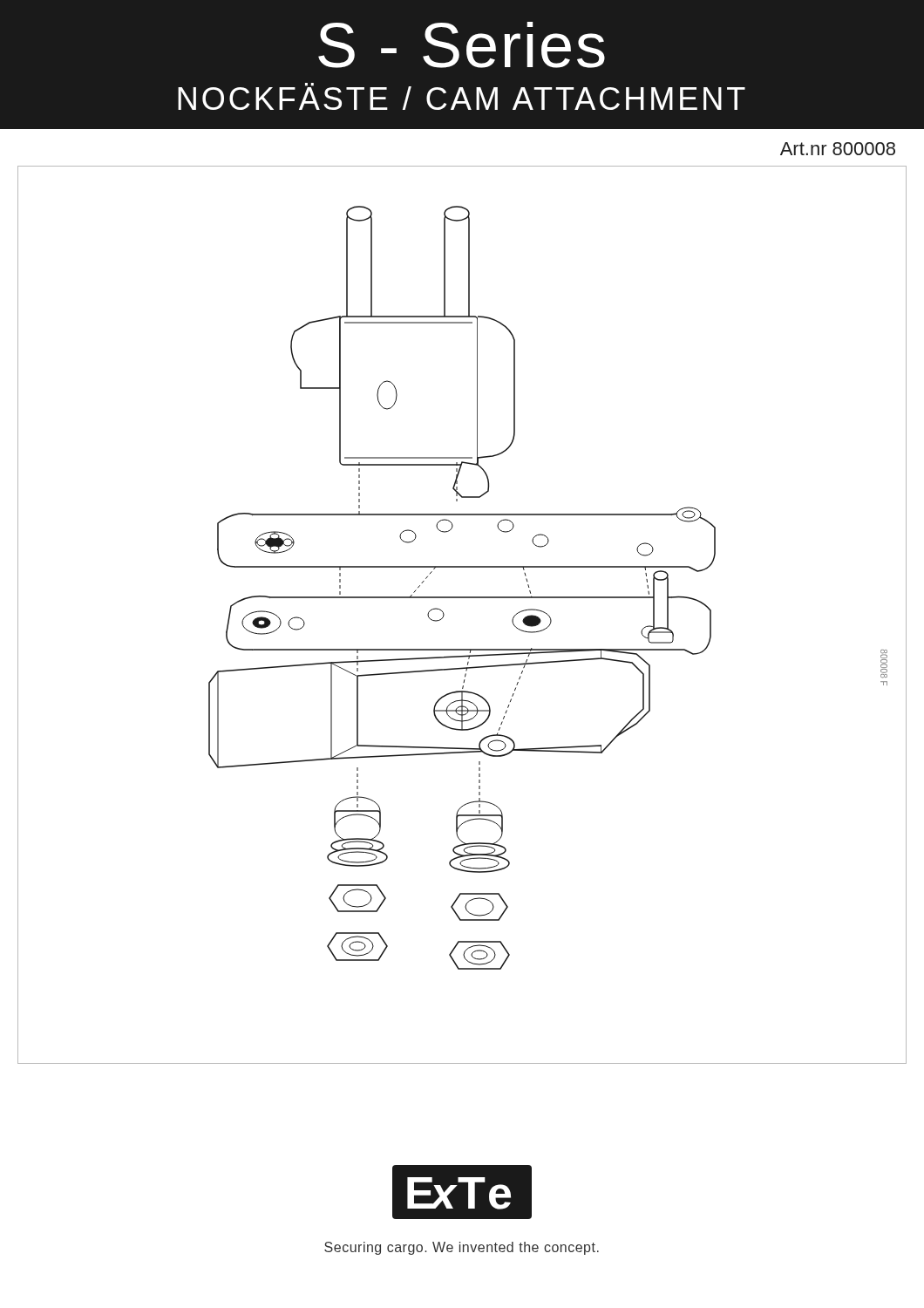Click on the engineering diagram
This screenshot has width=924, height=1308.
pyautogui.click(x=462, y=615)
